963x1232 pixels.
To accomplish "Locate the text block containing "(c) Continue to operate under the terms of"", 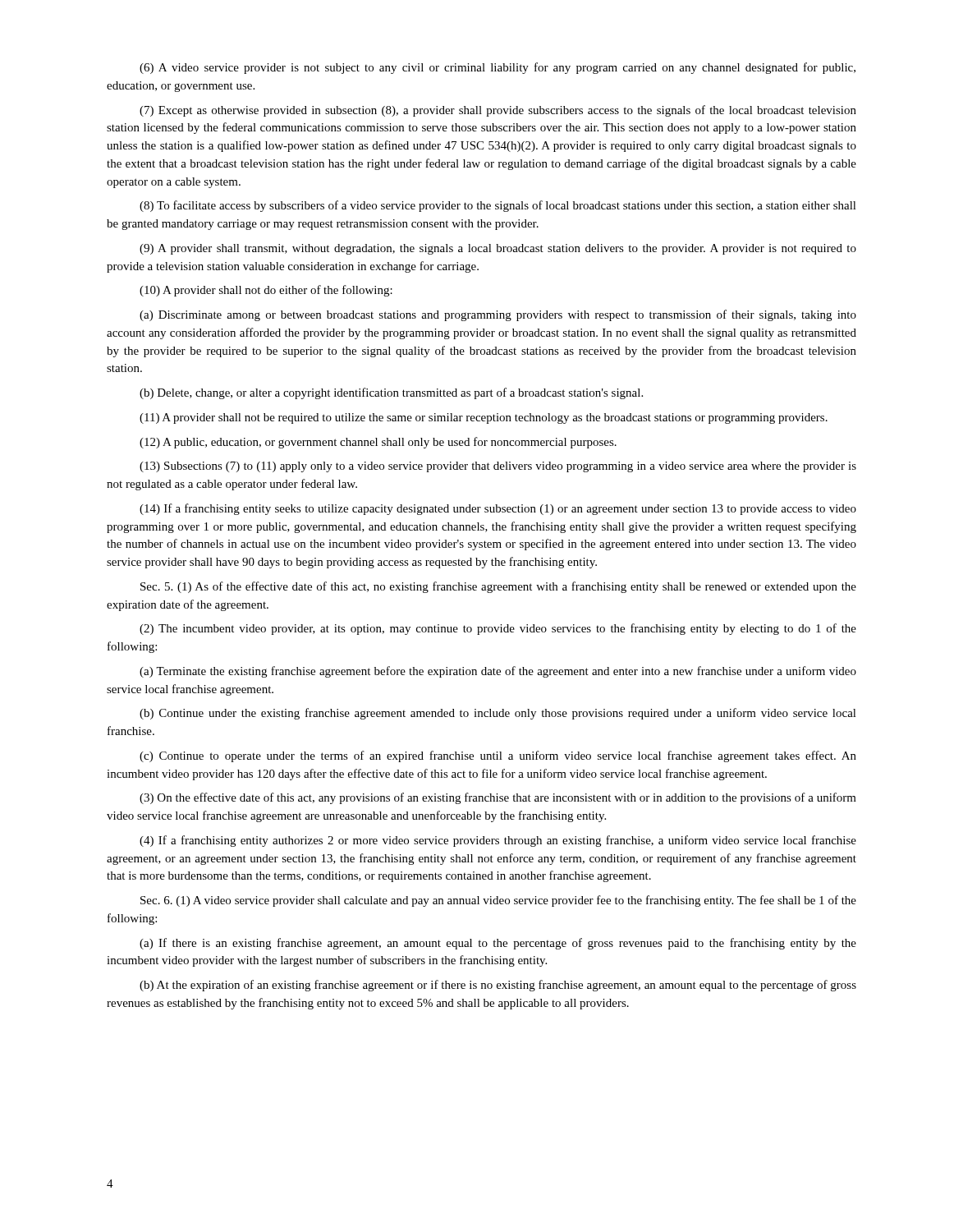I will 482,765.
